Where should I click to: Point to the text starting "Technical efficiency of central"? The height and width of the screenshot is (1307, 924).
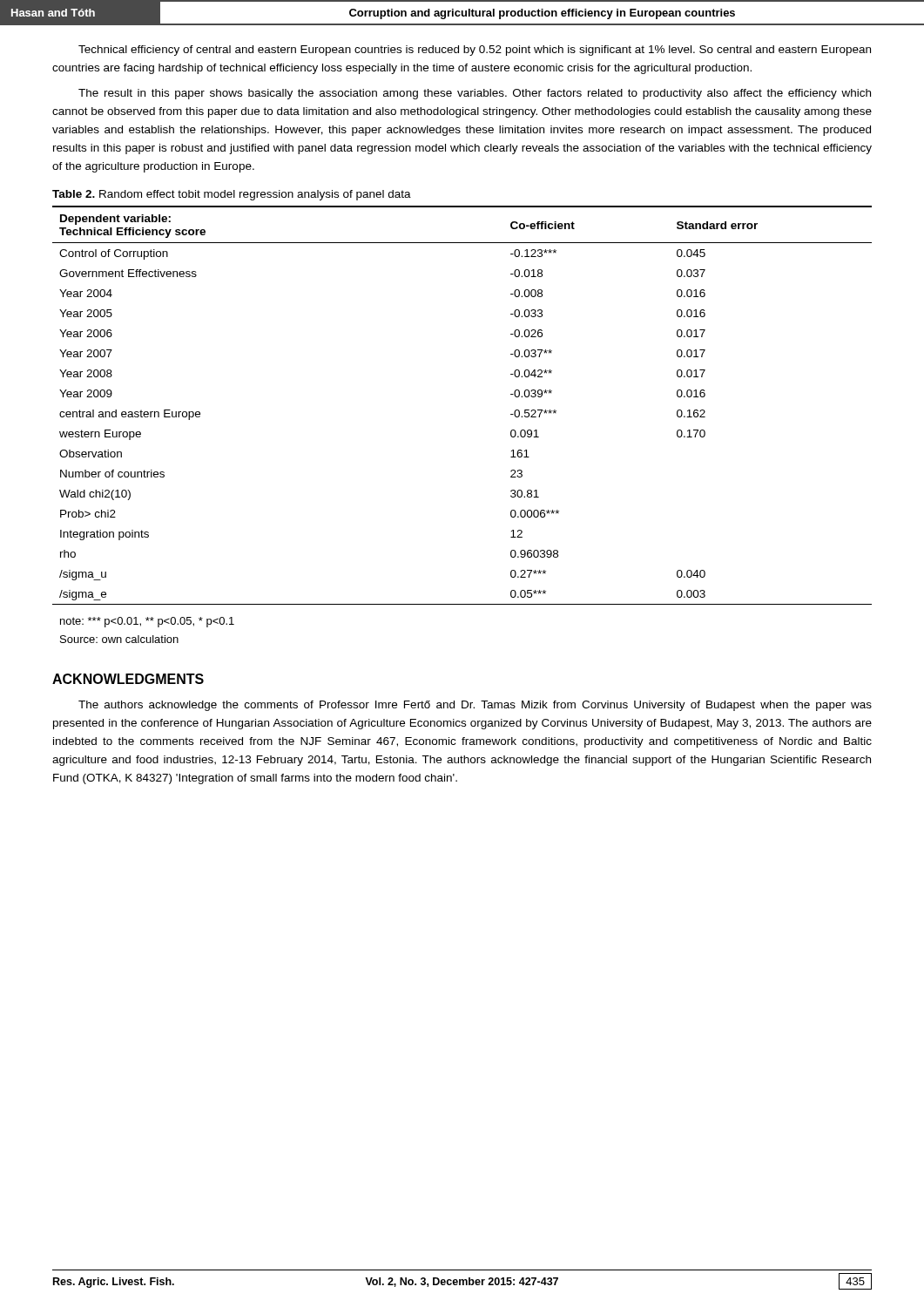pyautogui.click(x=462, y=108)
